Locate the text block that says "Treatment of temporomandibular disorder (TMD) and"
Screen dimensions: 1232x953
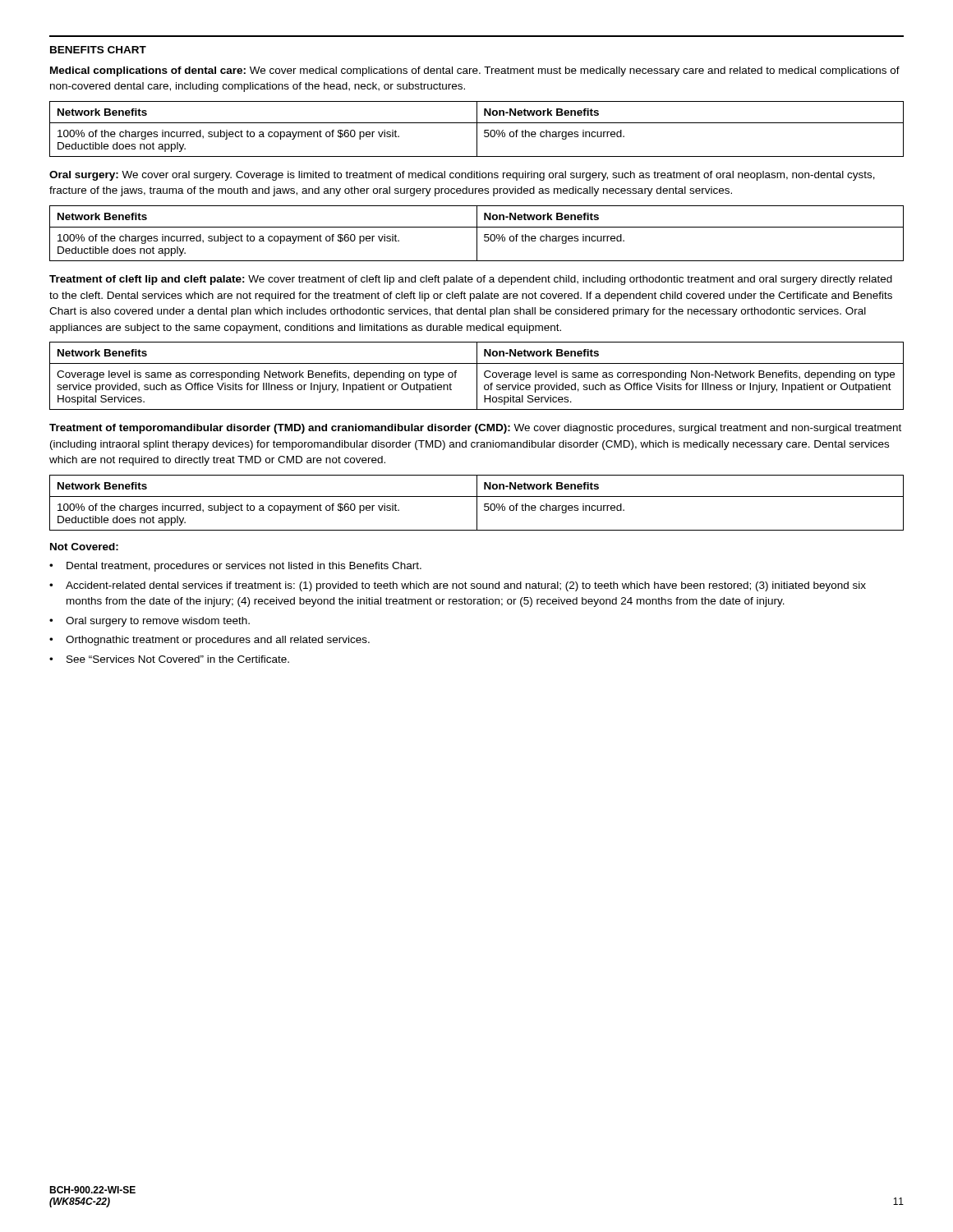475,444
